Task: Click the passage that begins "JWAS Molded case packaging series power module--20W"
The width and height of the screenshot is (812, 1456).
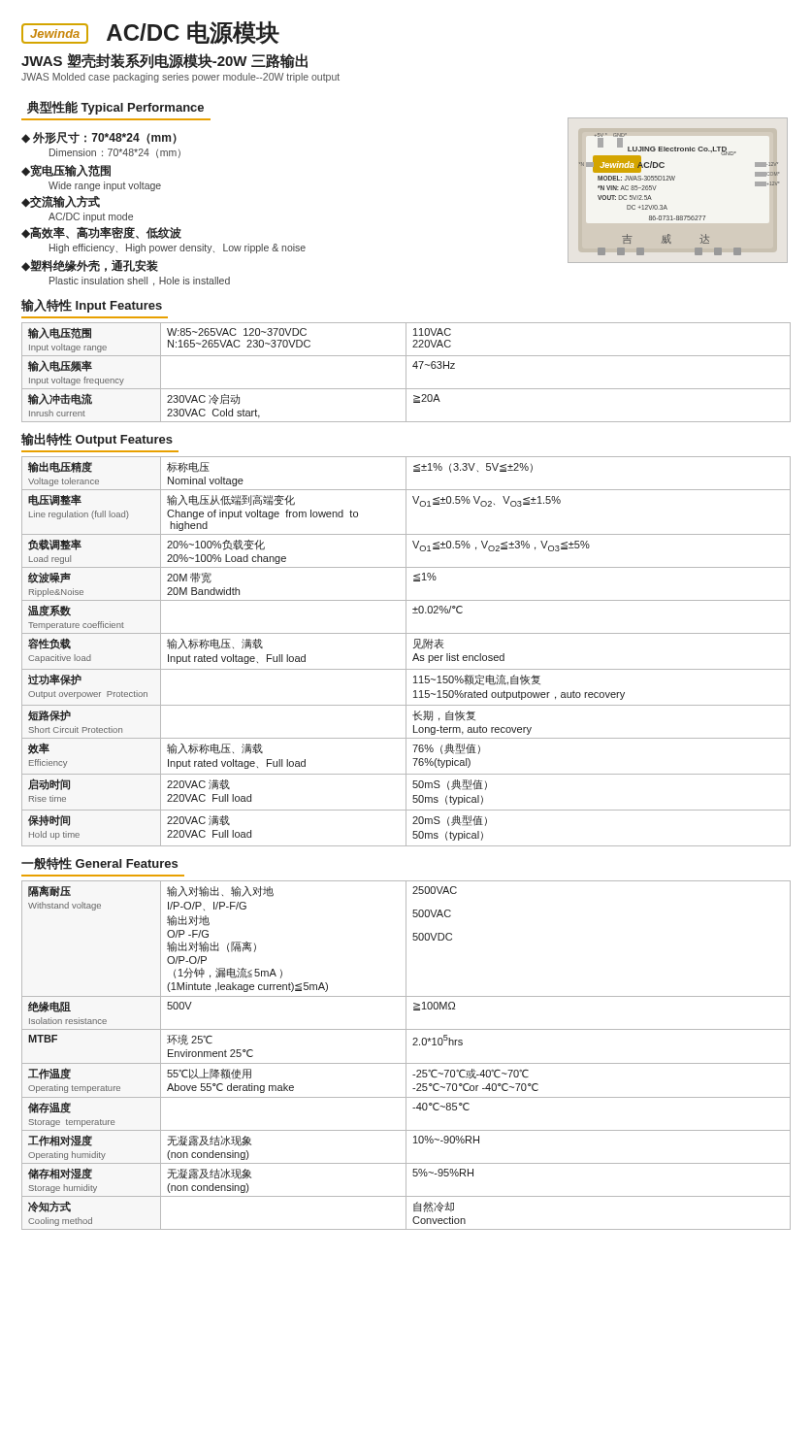Action: click(x=181, y=77)
